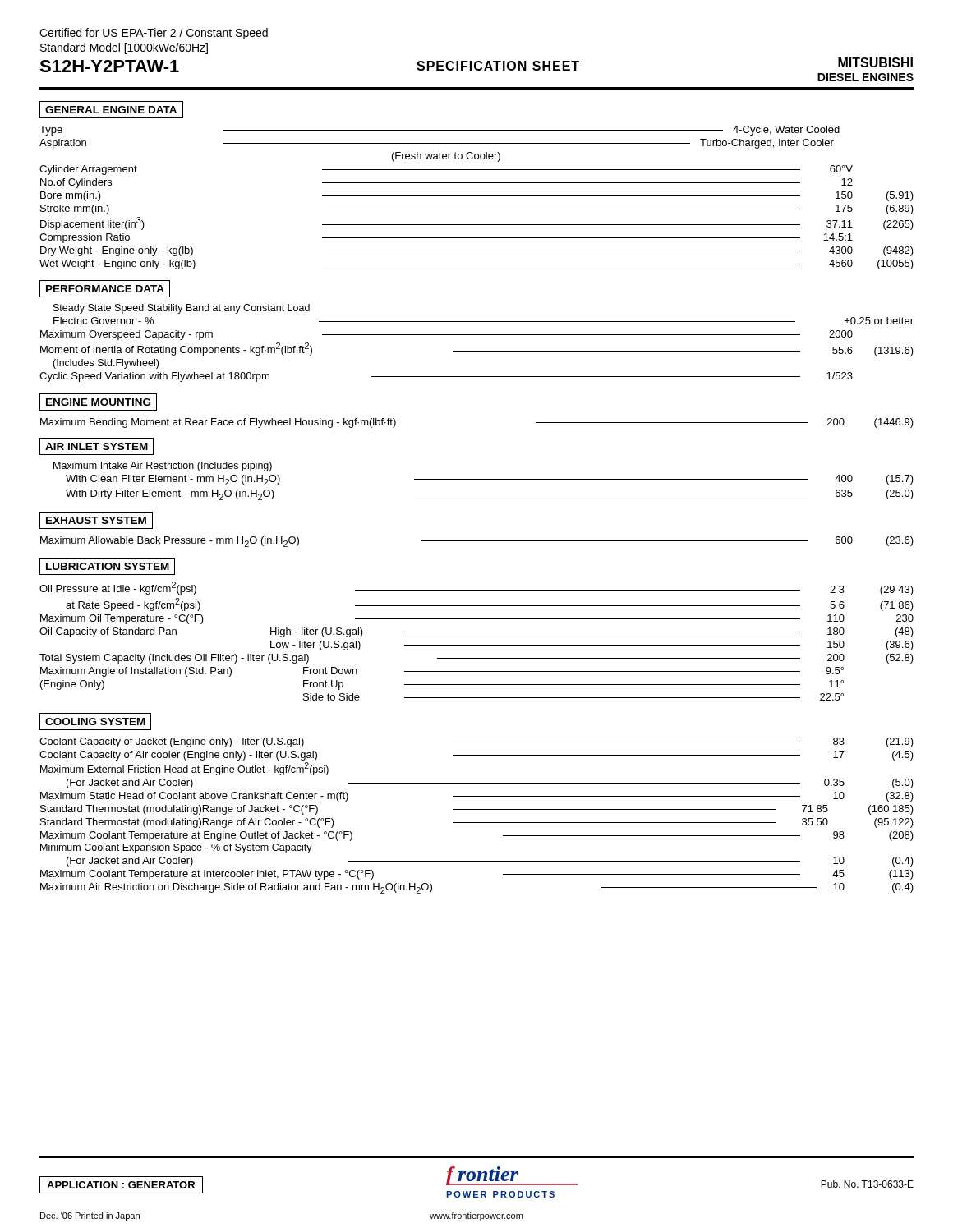Locate the section header that says "COOLING SYSTEM"
This screenshot has width=953, height=1232.
[95, 722]
